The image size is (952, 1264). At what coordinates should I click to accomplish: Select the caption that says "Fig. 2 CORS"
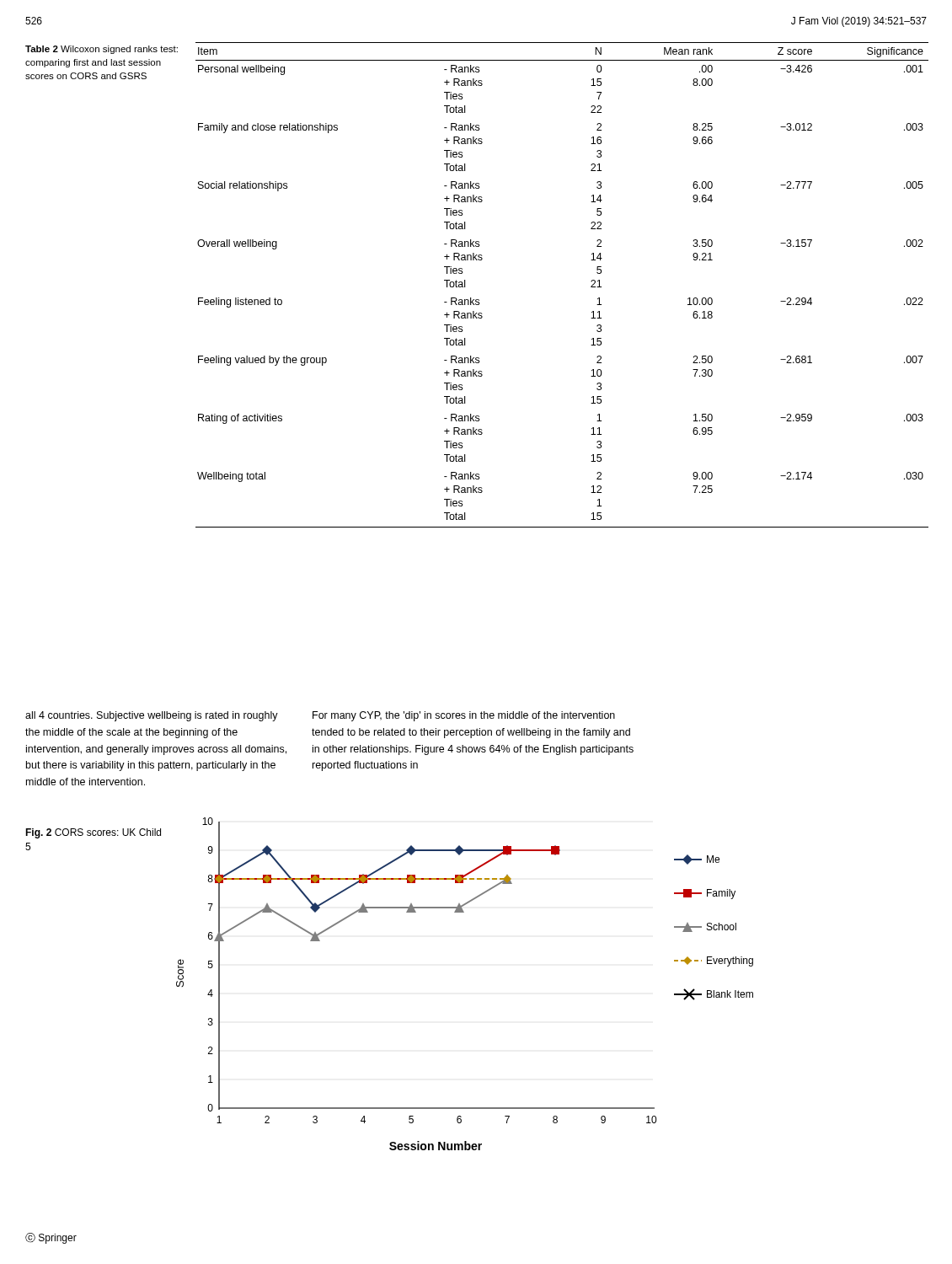click(94, 840)
